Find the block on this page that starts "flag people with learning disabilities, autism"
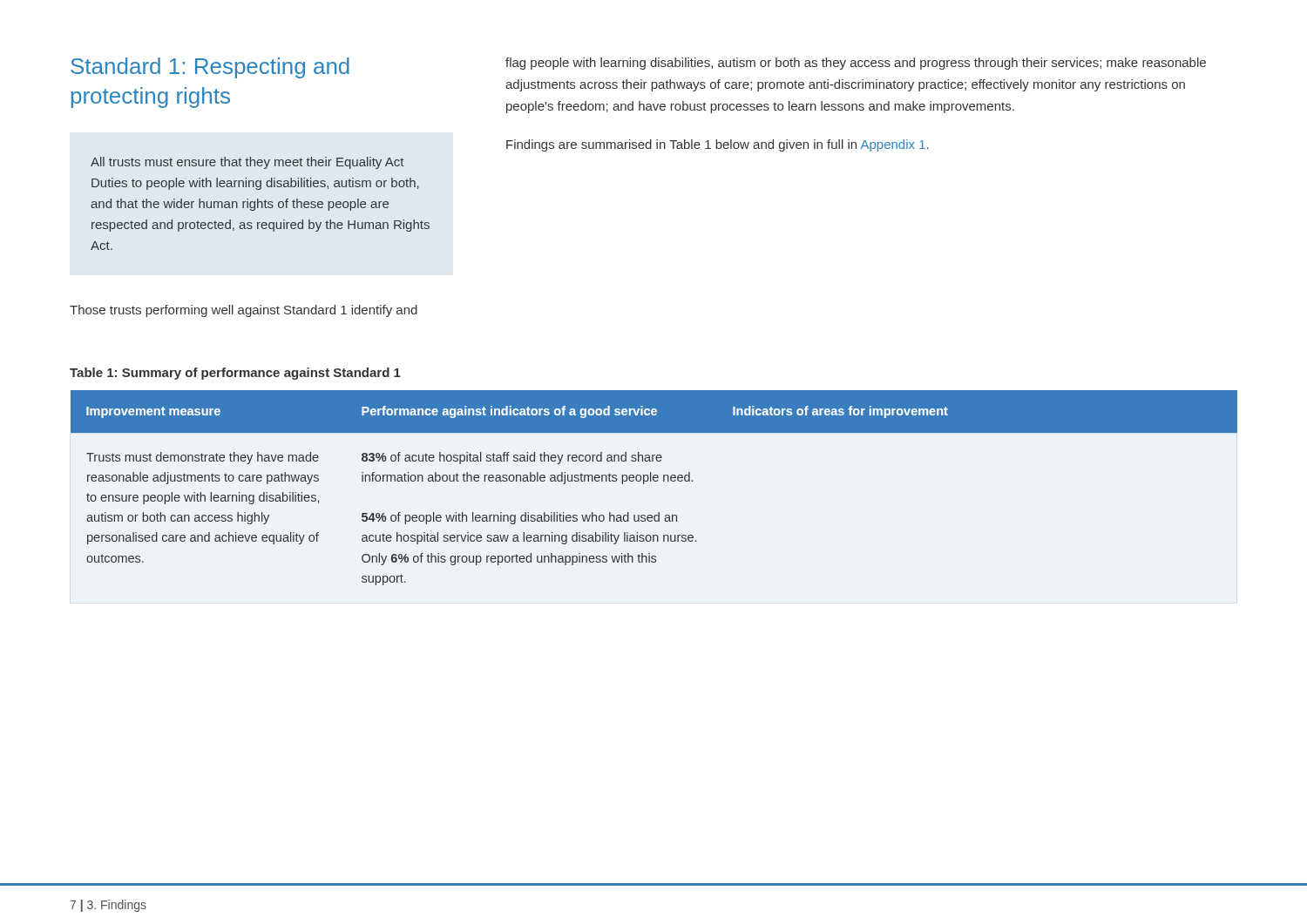The width and height of the screenshot is (1307, 924). pyautogui.click(x=871, y=104)
